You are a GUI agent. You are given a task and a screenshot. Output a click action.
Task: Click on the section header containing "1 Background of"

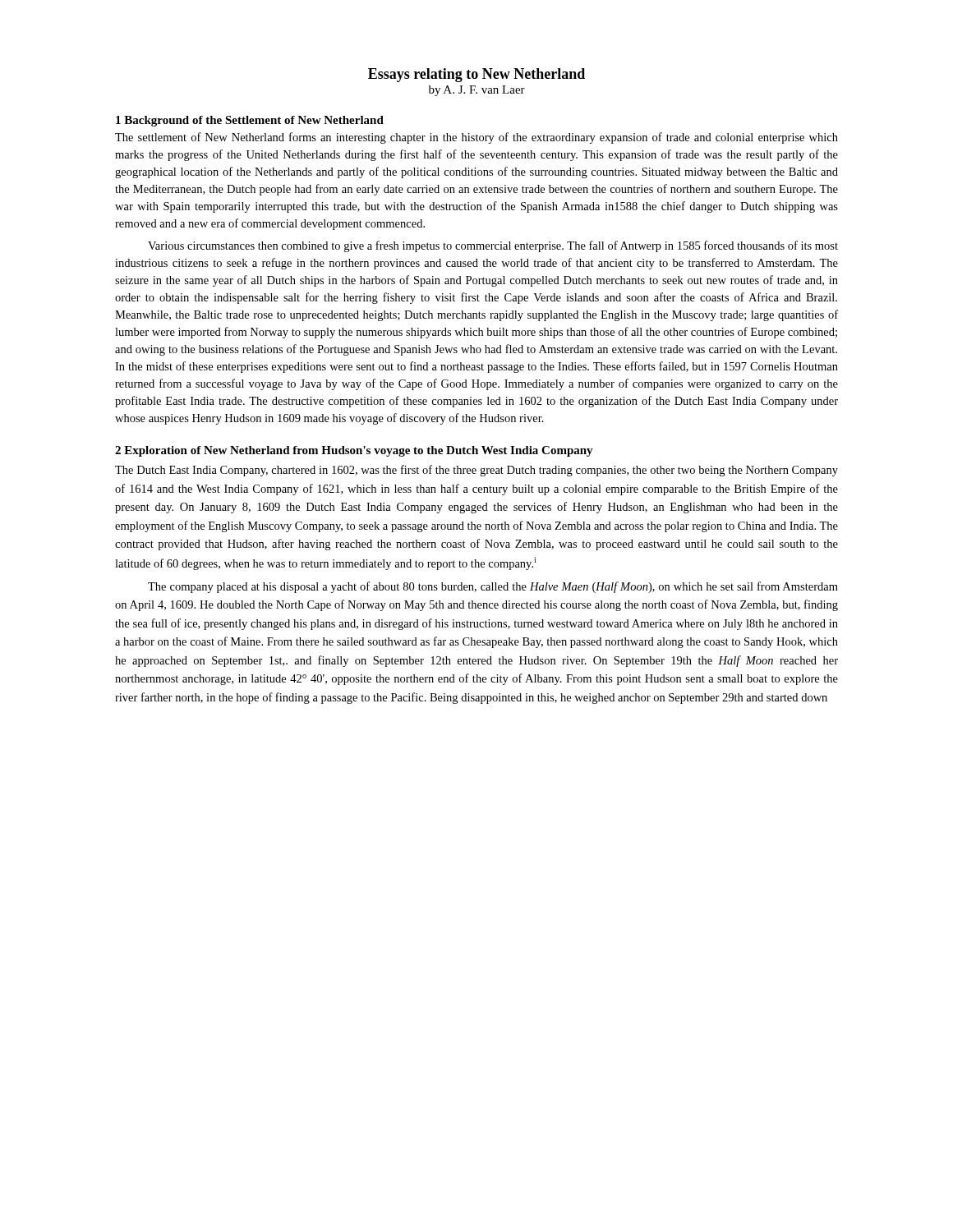(x=249, y=120)
